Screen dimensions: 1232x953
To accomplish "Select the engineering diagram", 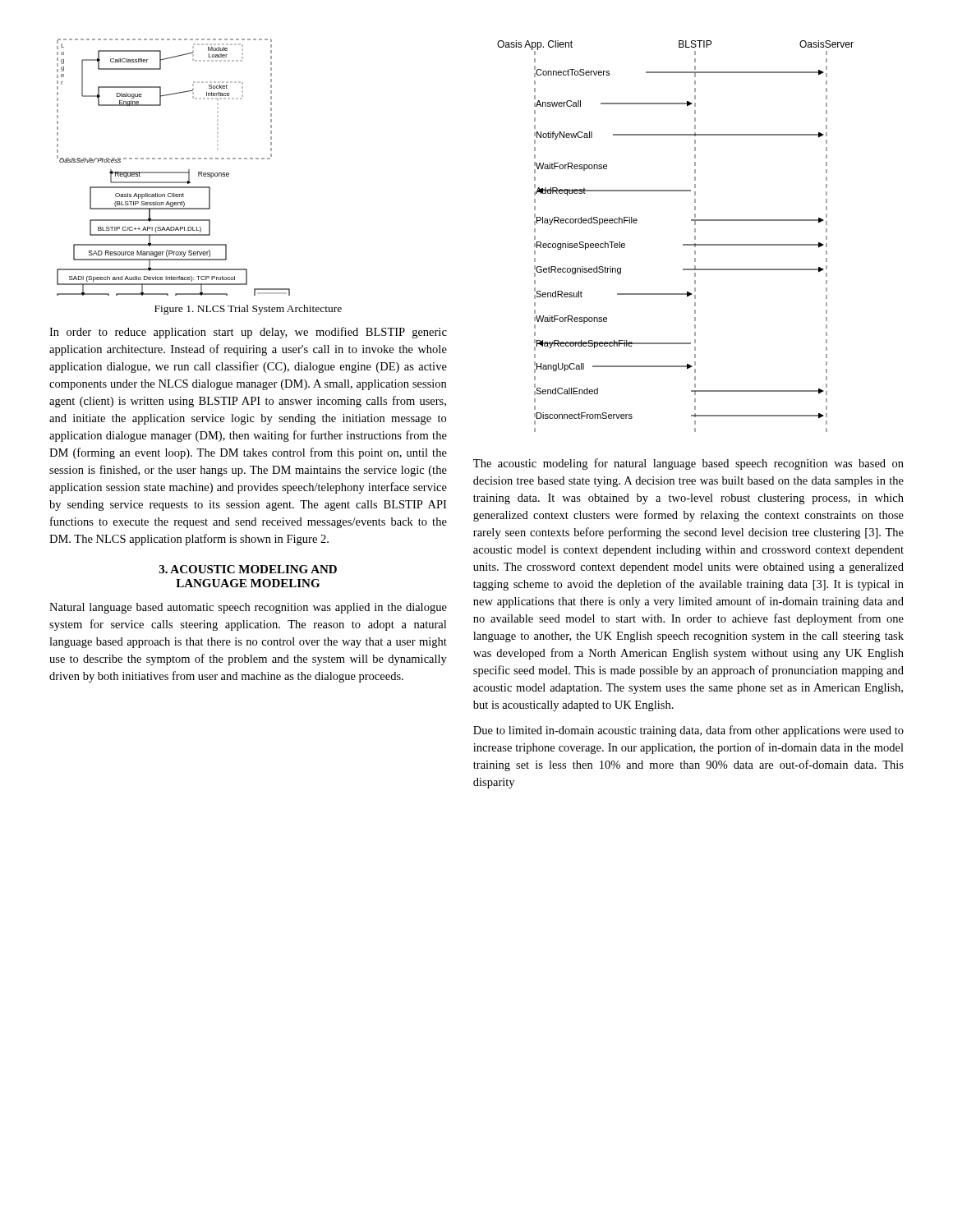I will (x=248, y=166).
